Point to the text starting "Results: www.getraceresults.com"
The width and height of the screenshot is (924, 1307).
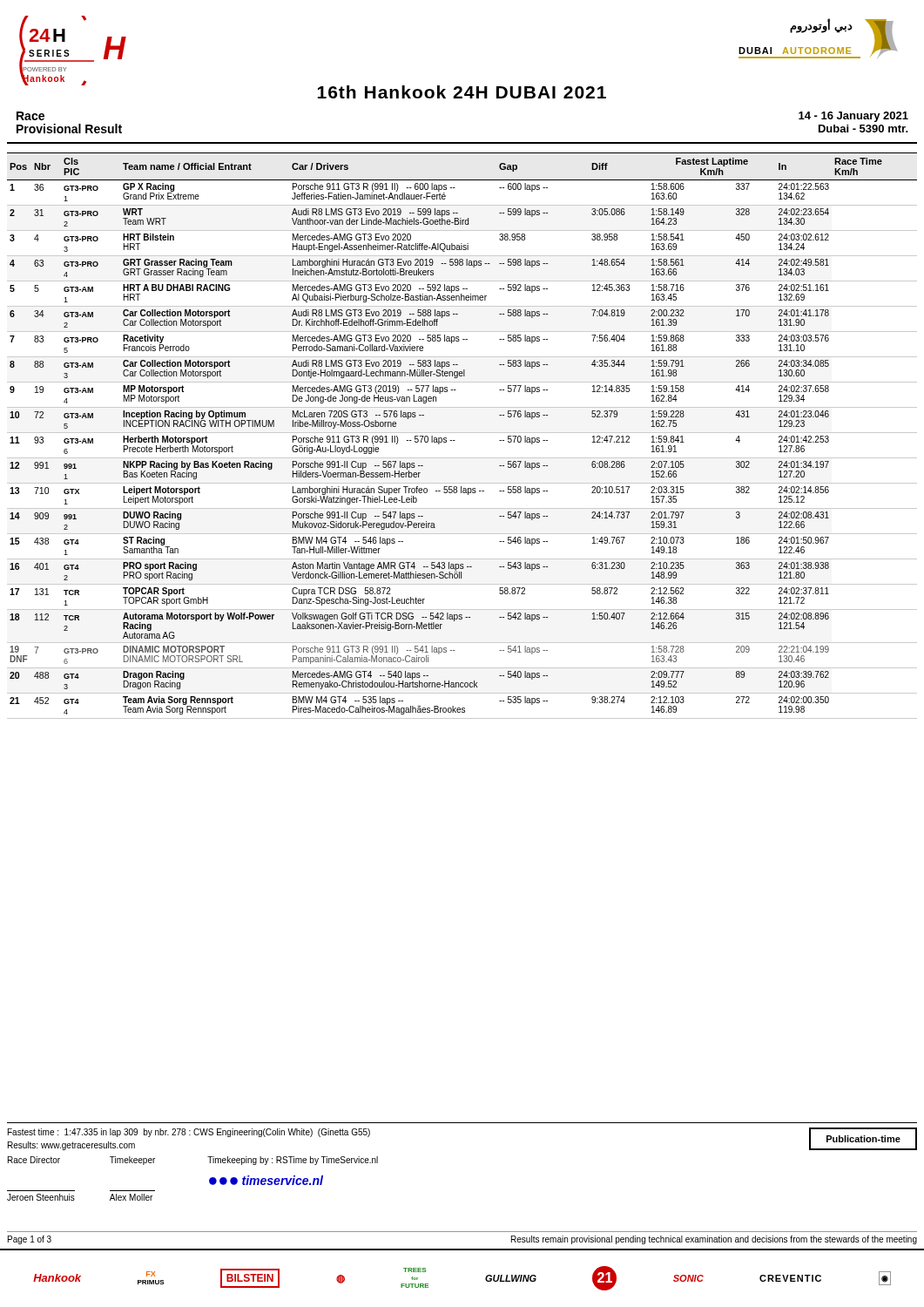click(71, 1145)
